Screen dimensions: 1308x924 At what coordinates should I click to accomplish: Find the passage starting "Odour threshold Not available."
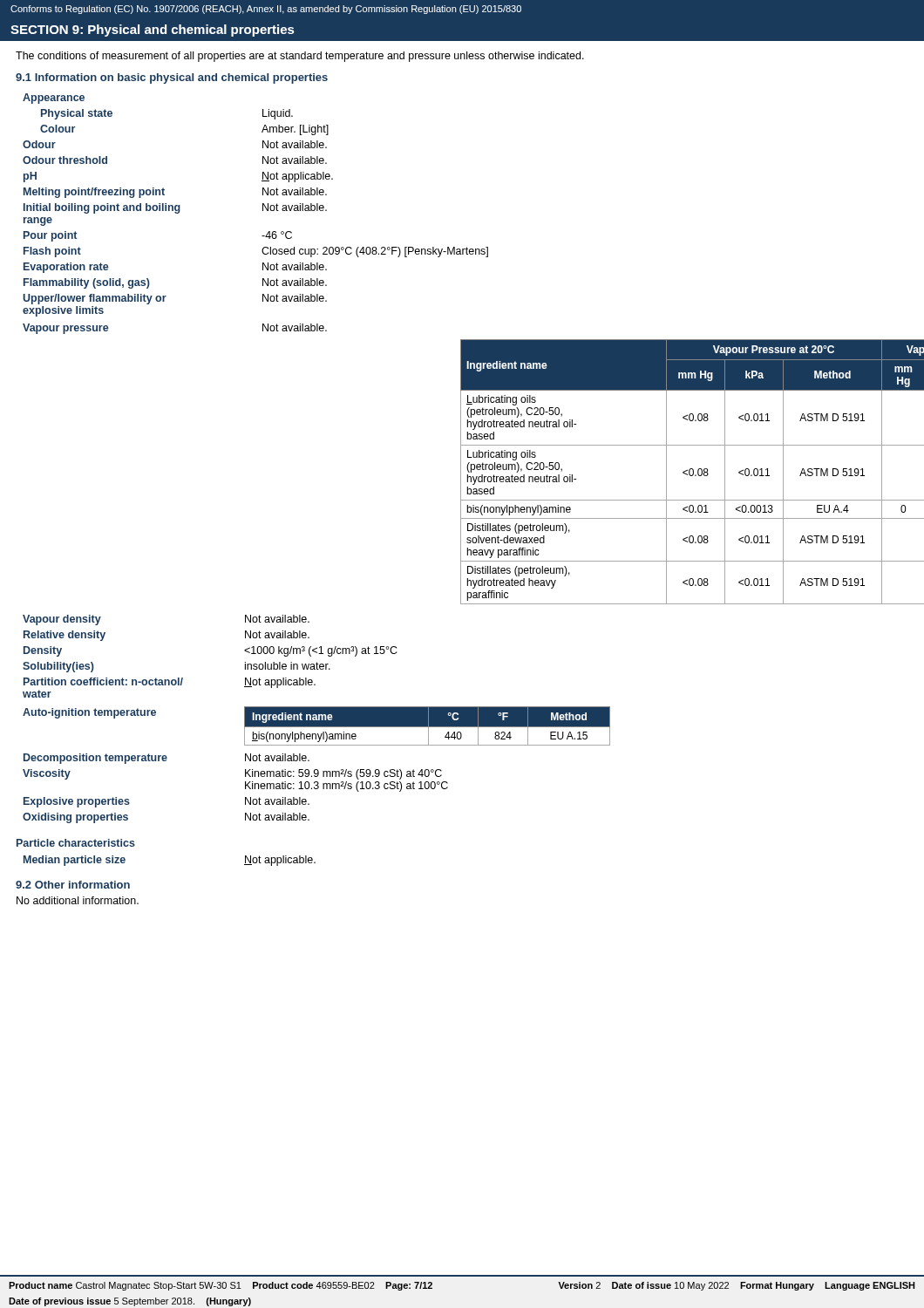coord(65,159)
